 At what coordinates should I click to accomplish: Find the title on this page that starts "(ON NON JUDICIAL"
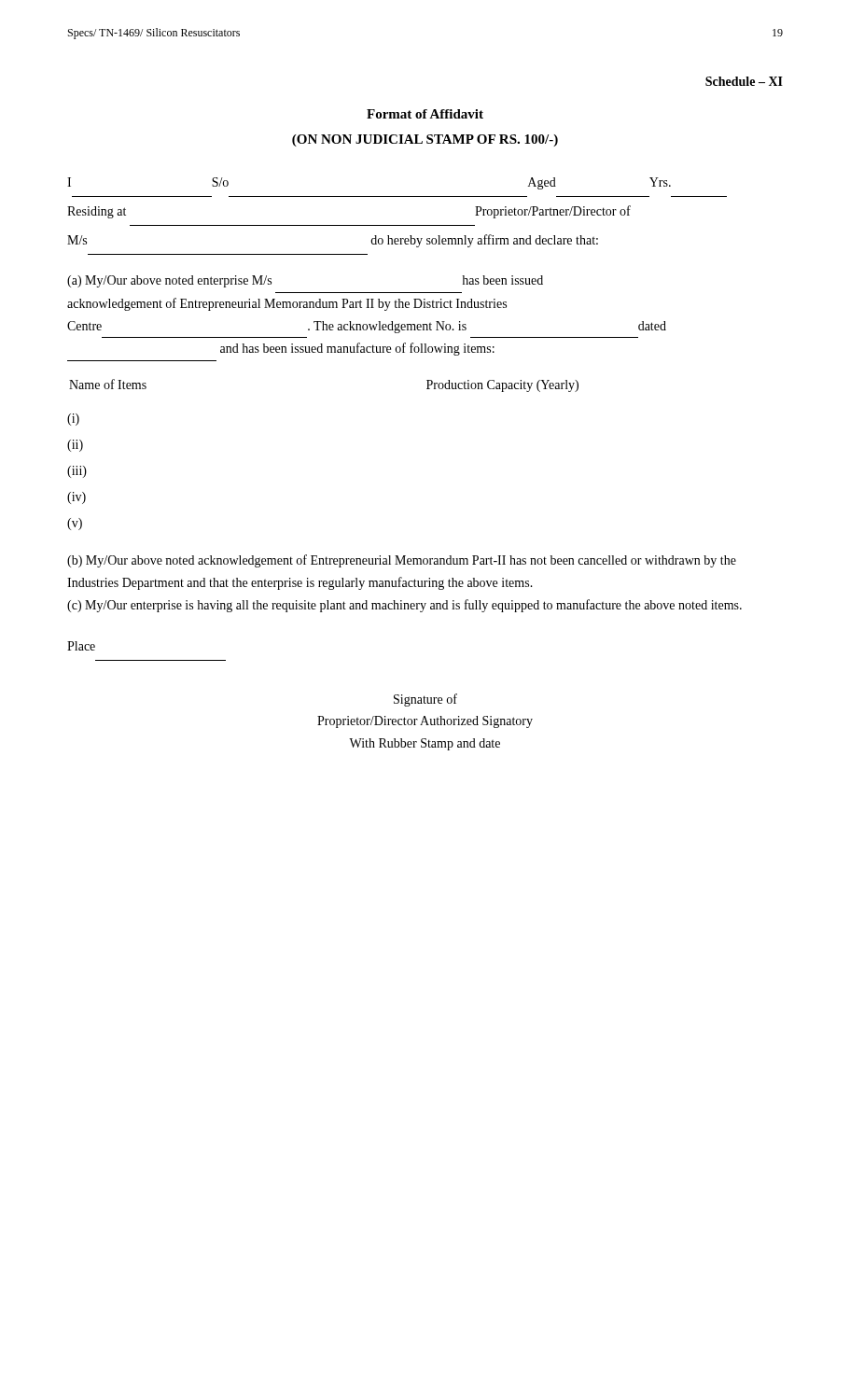[425, 139]
